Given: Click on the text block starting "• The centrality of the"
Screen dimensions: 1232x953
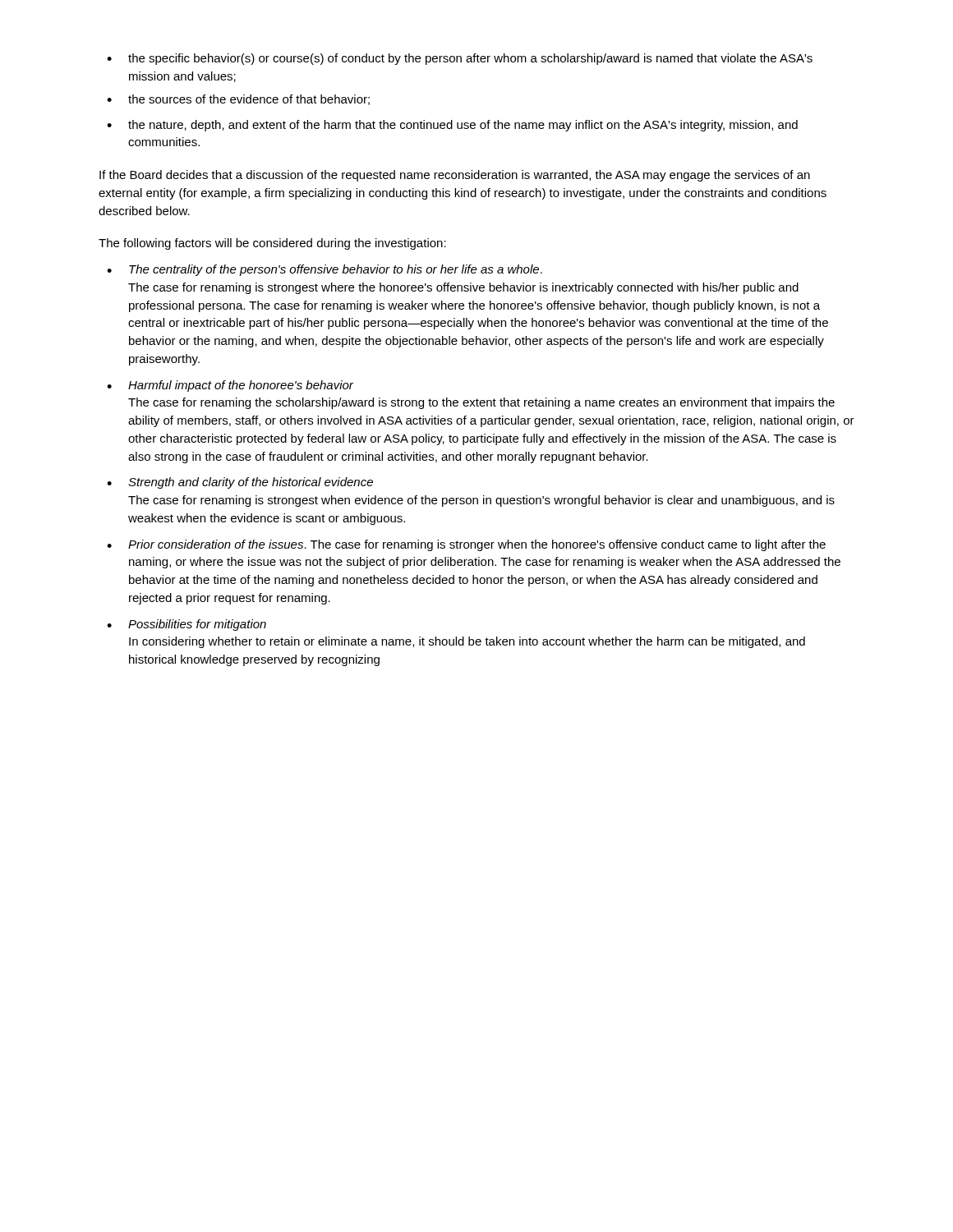Looking at the screenshot, I should [481, 314].
